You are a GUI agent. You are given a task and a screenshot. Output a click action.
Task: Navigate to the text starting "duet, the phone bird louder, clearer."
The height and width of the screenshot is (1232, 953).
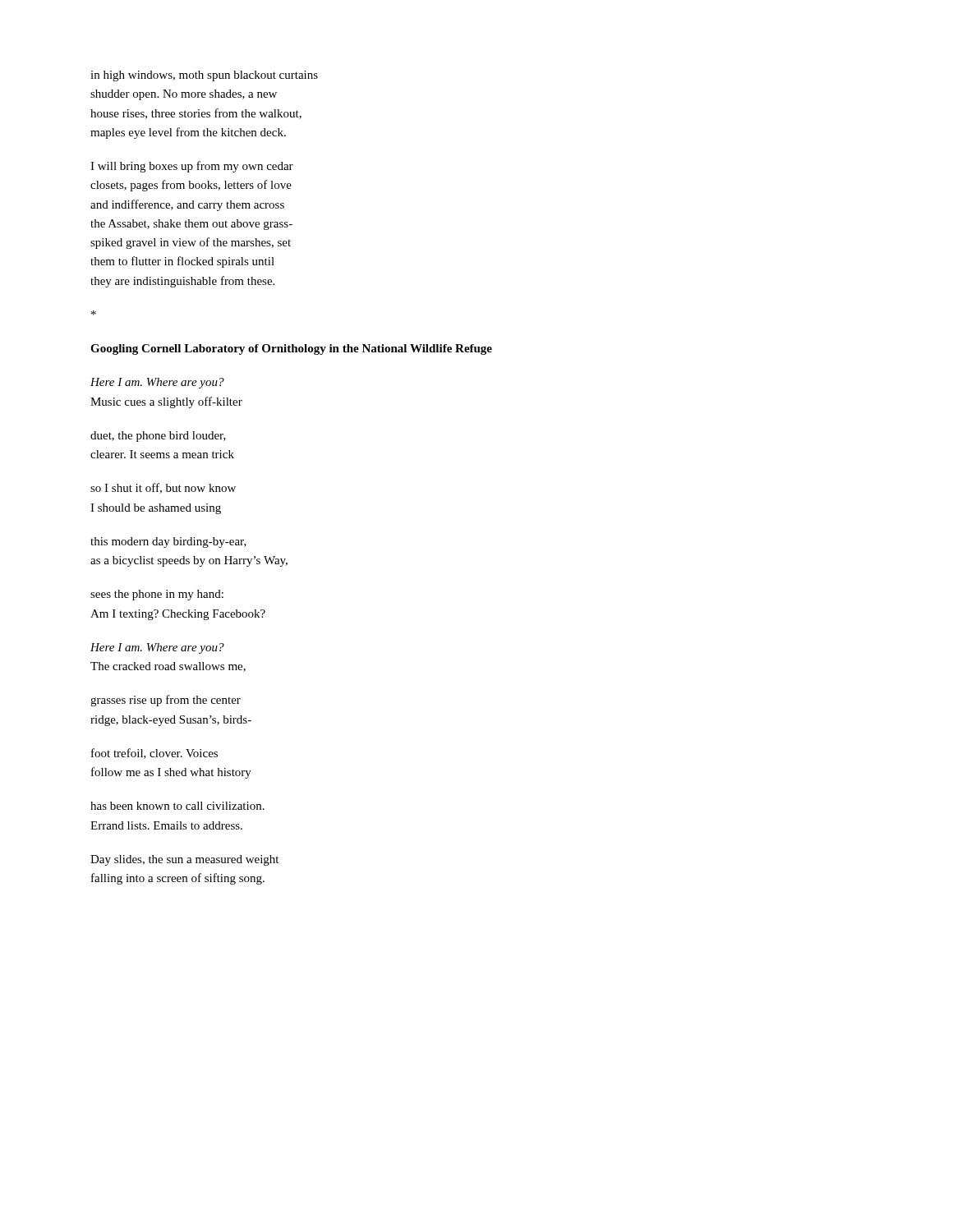[x=162, y=445]
